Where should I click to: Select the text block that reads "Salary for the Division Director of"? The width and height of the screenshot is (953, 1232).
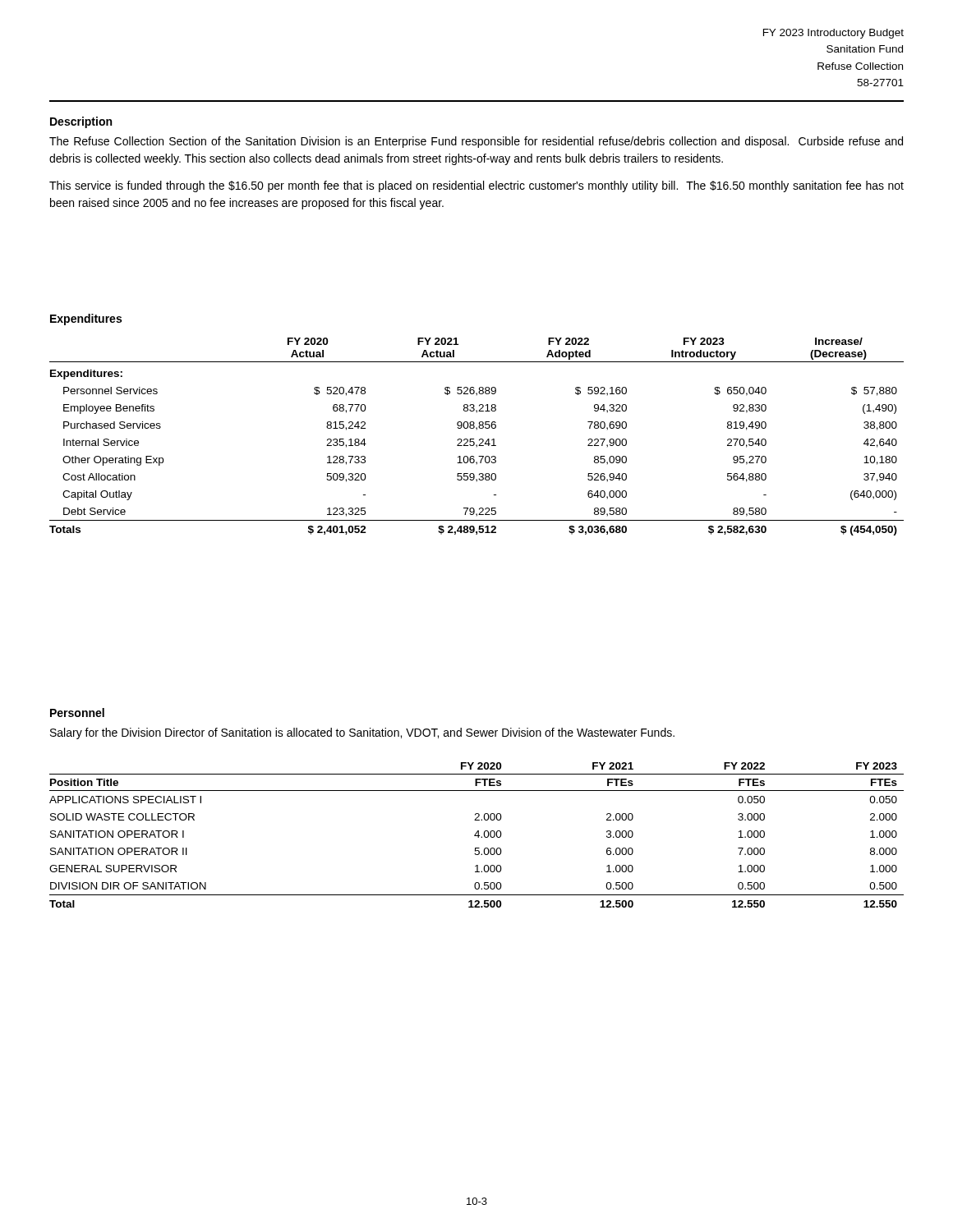(x=362, y=733)
